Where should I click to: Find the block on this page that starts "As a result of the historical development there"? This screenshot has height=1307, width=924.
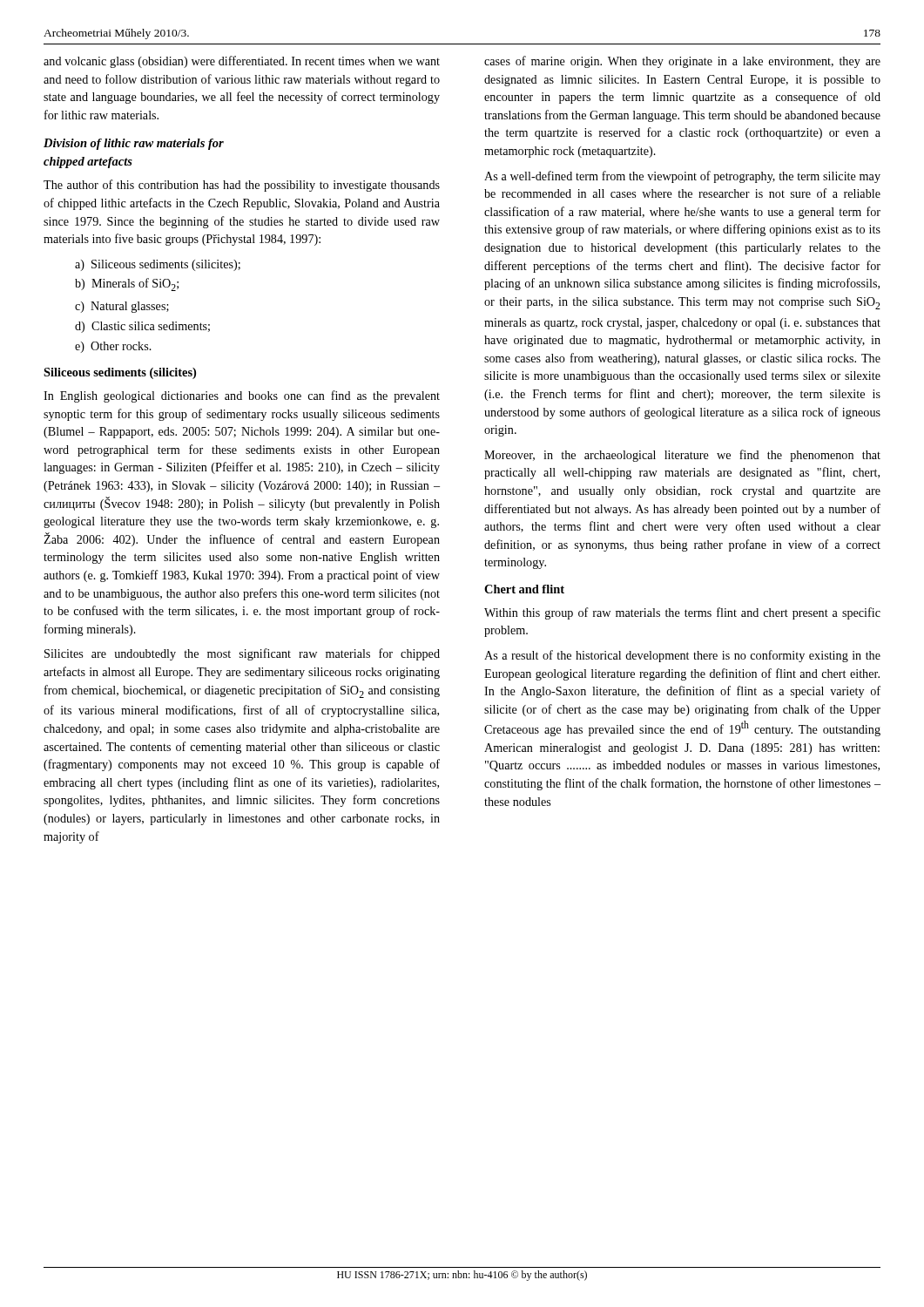(682, 728)
